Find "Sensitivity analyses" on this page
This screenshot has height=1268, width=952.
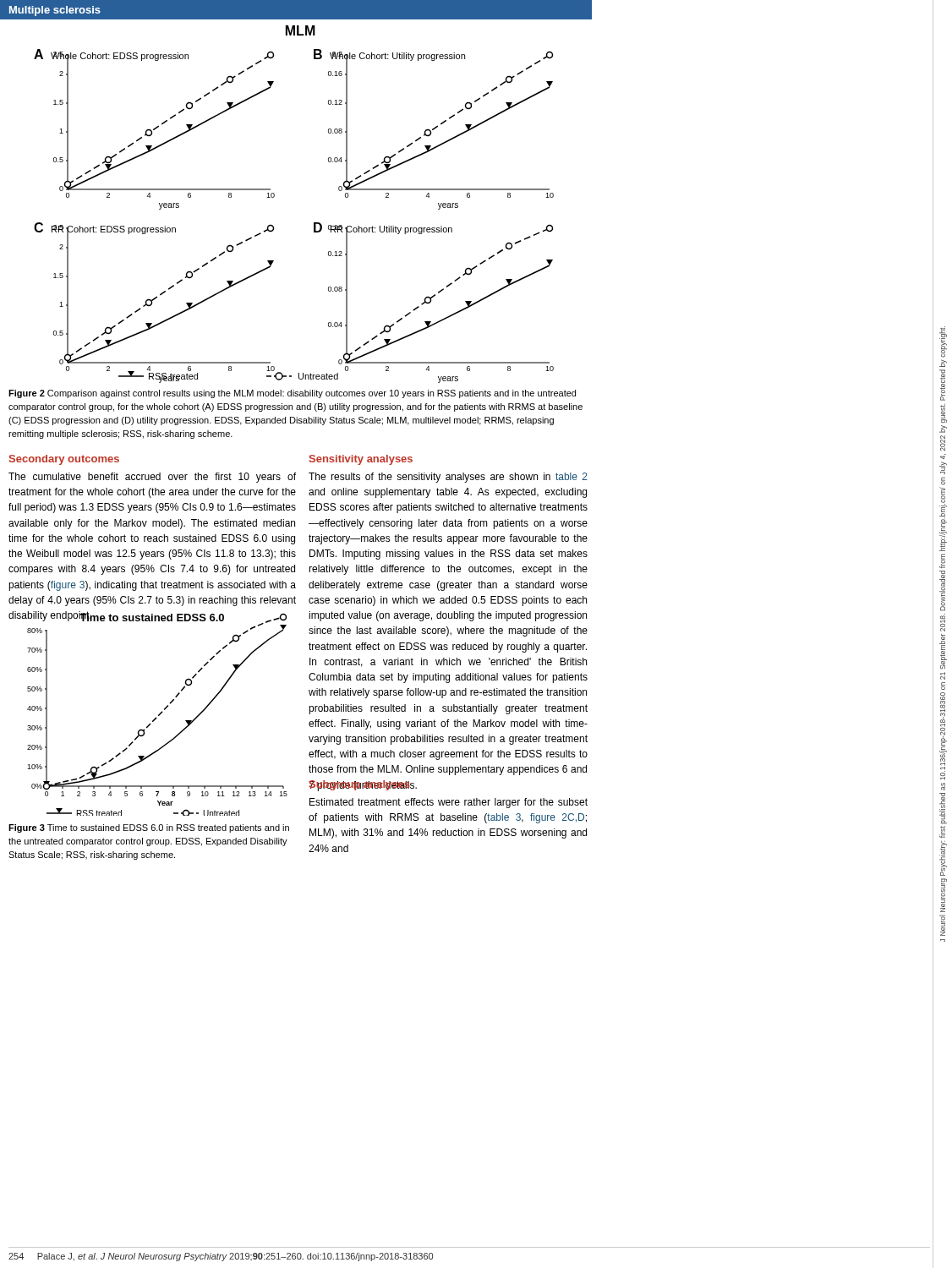tap(361, 459)
